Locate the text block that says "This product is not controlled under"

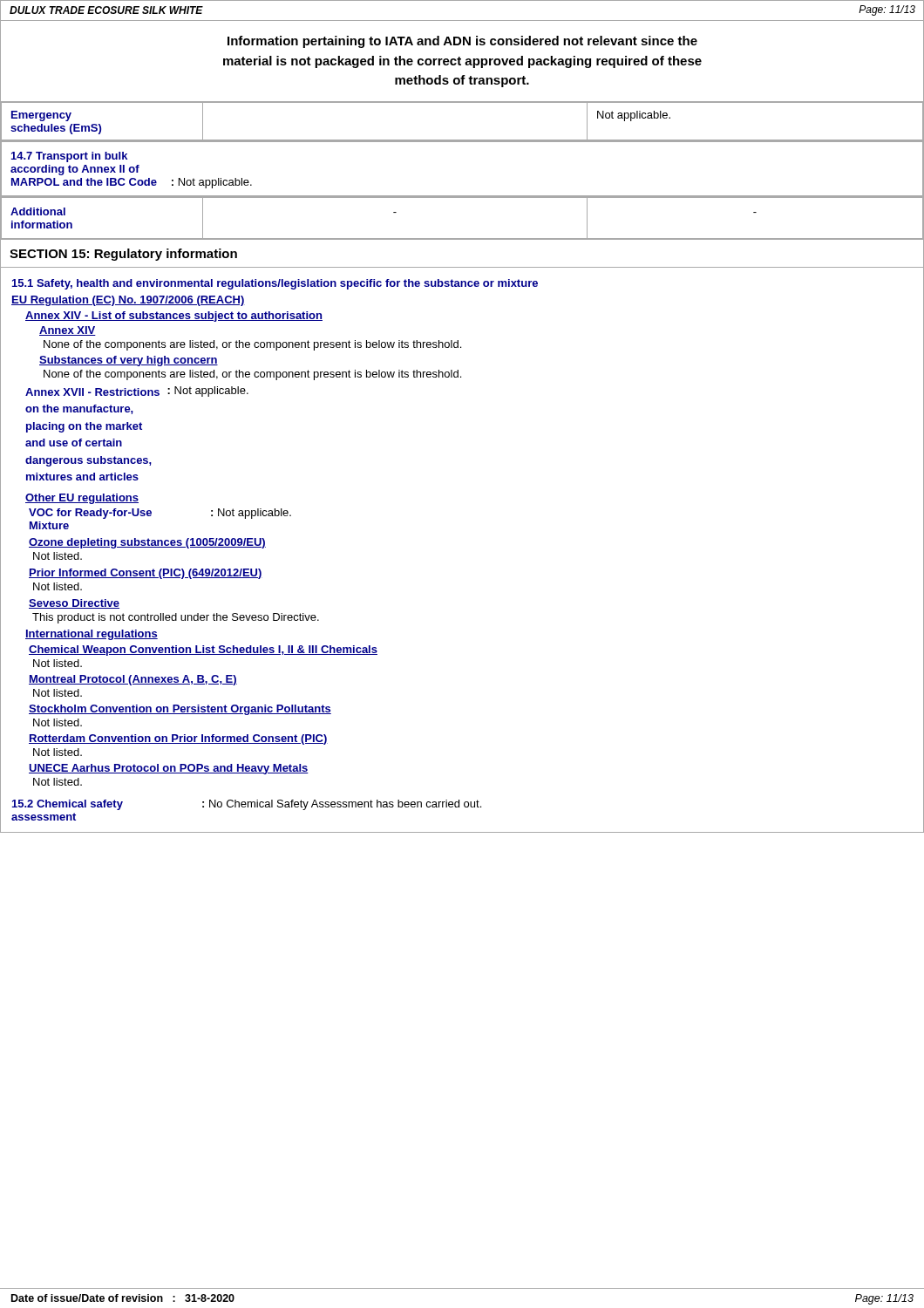176,616
